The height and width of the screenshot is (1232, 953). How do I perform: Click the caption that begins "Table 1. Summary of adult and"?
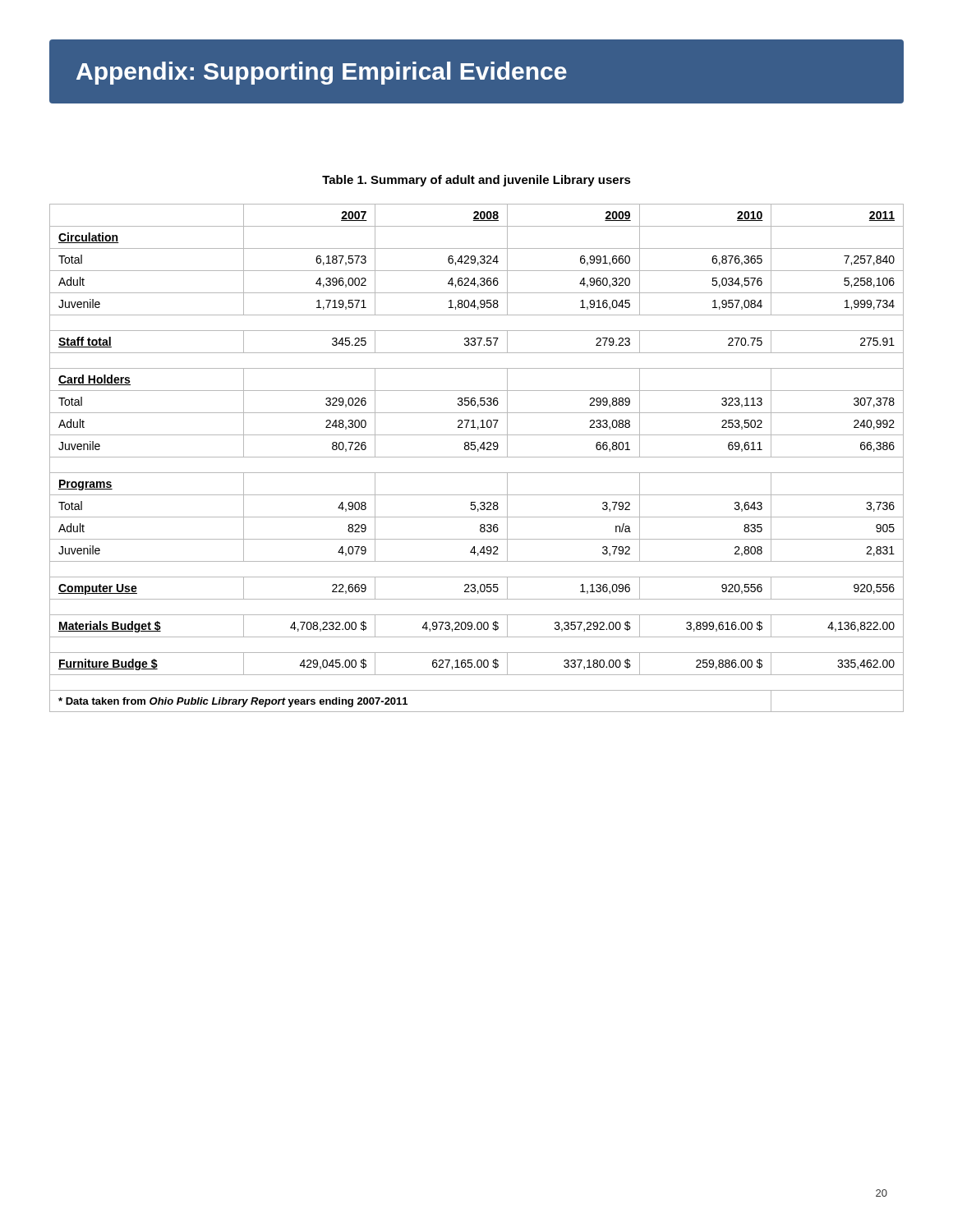(x=476, y=179)
